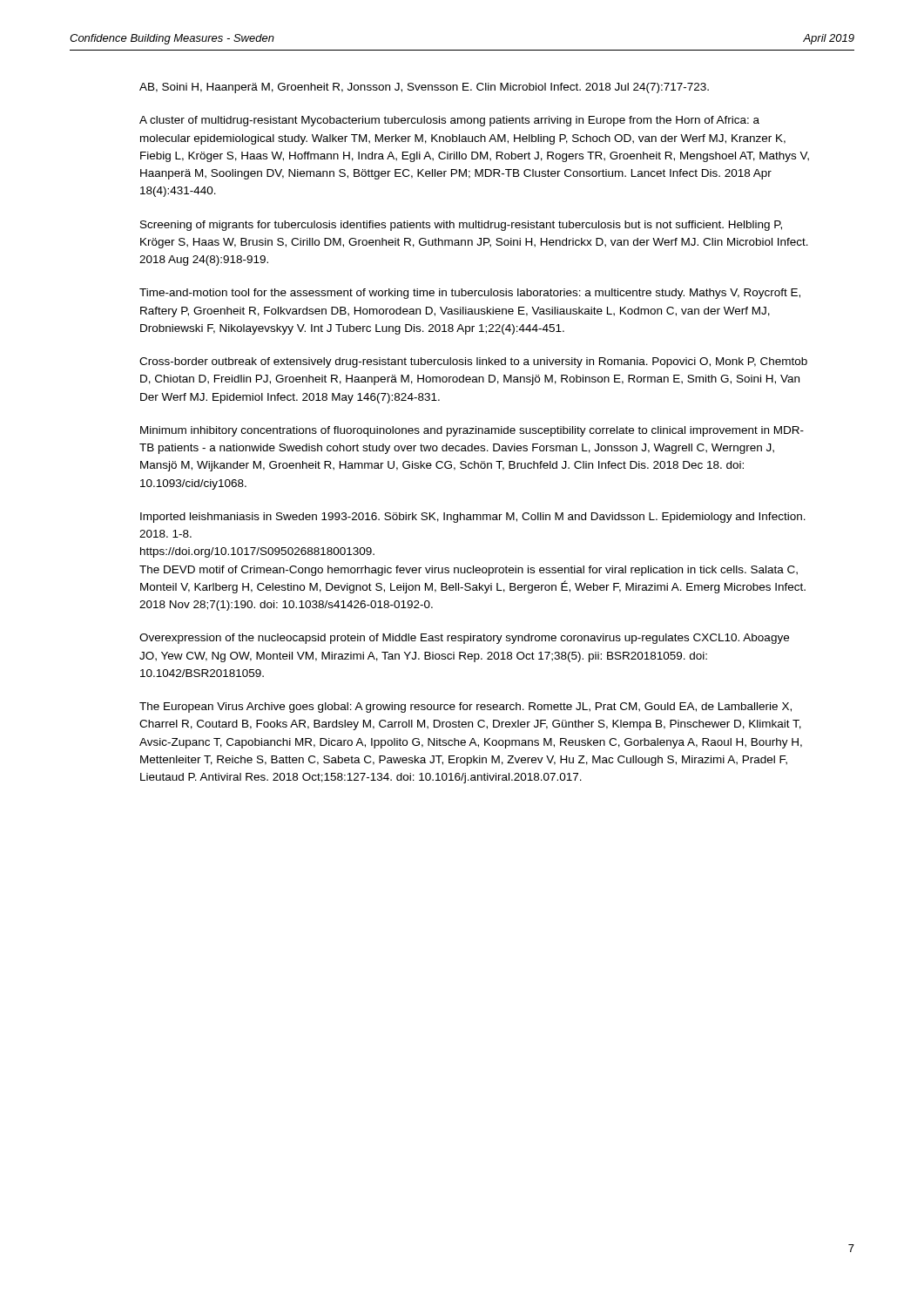Screen dimensions: 1307x924
Task: Point to the passage starting "Time-and-motion tool for the"
Action: [470, 310]
